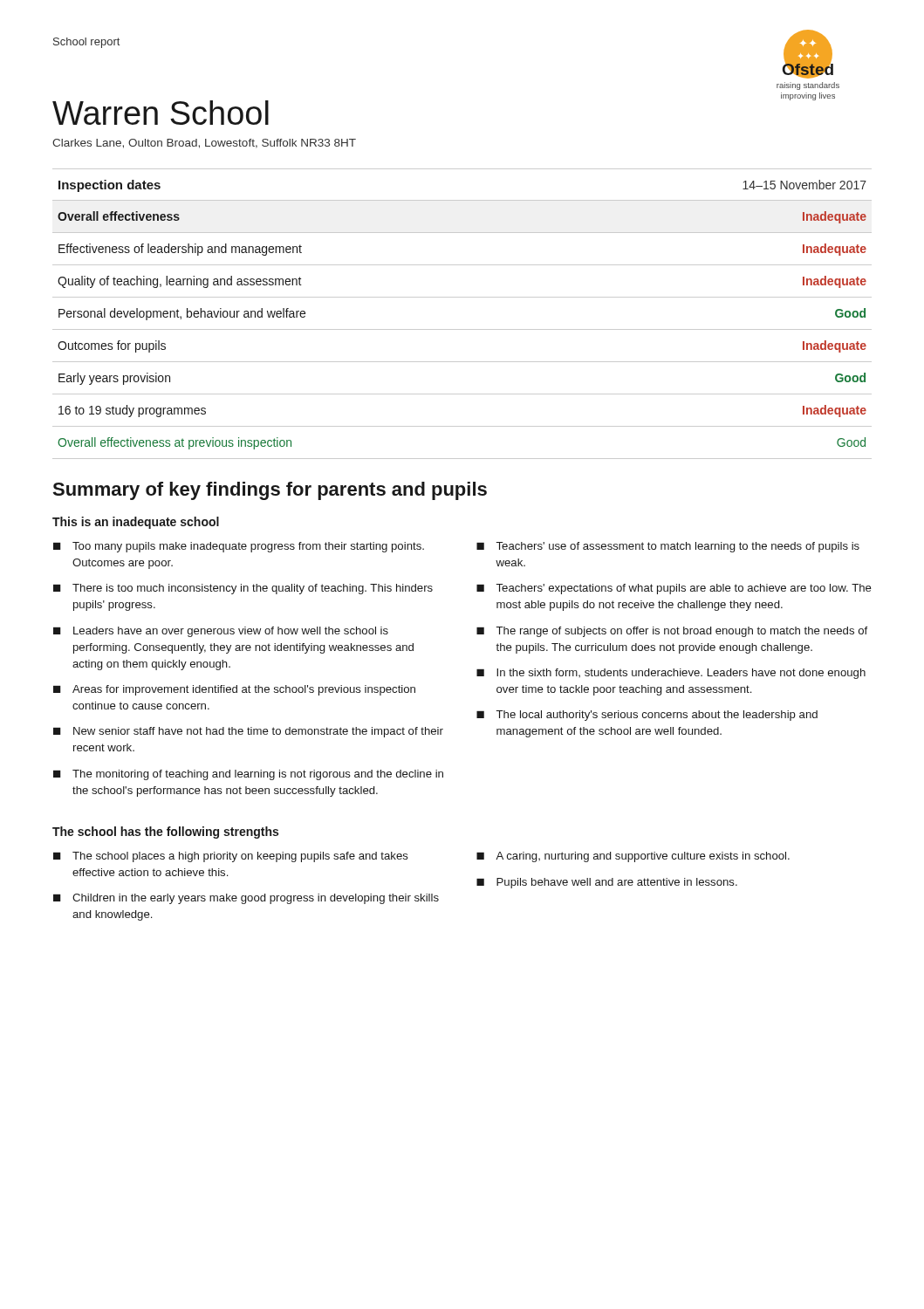Locate the block of text that opens with "■ The school places a high"

tap(250, 864)
